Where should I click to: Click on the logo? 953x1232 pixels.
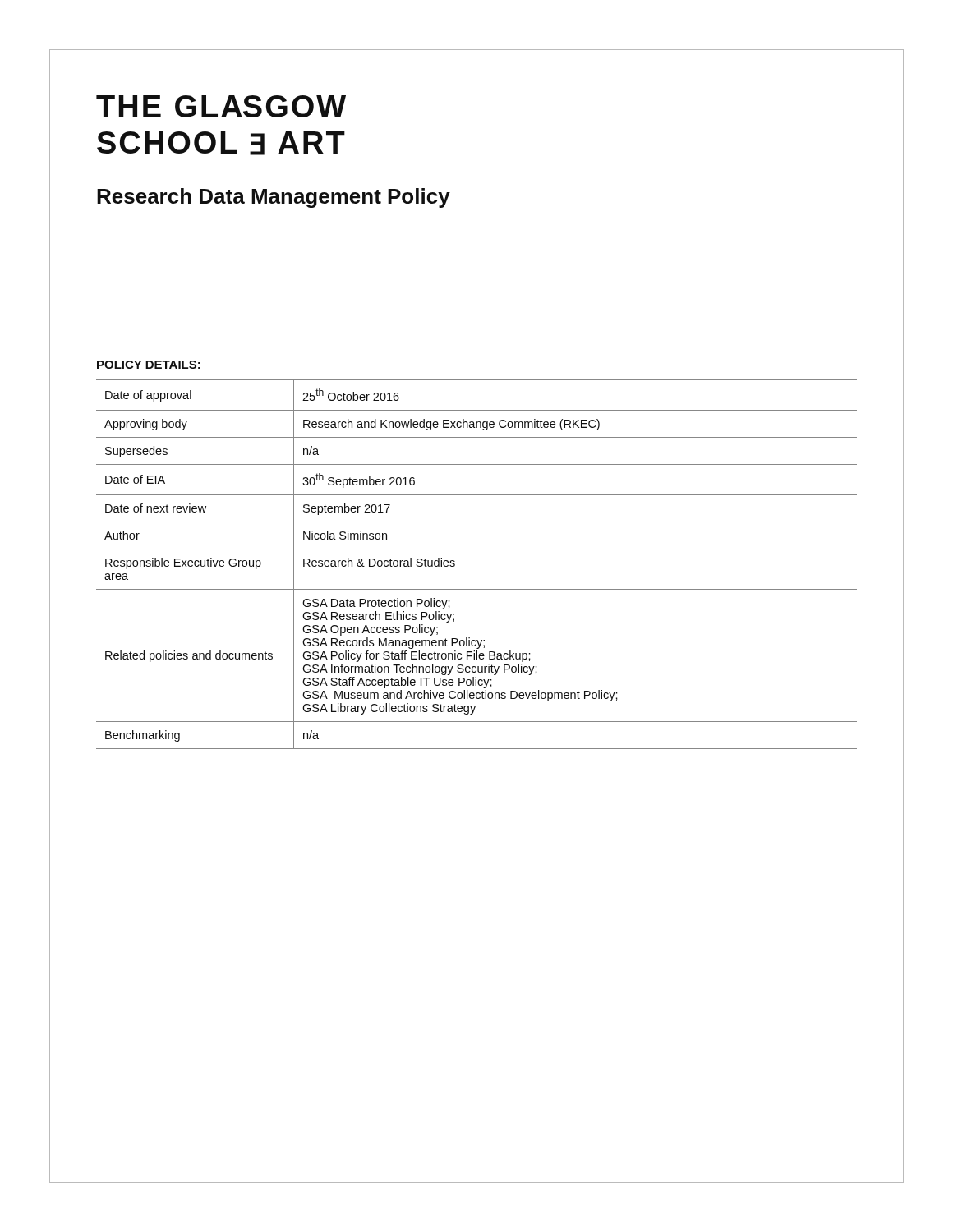(476, 125)
